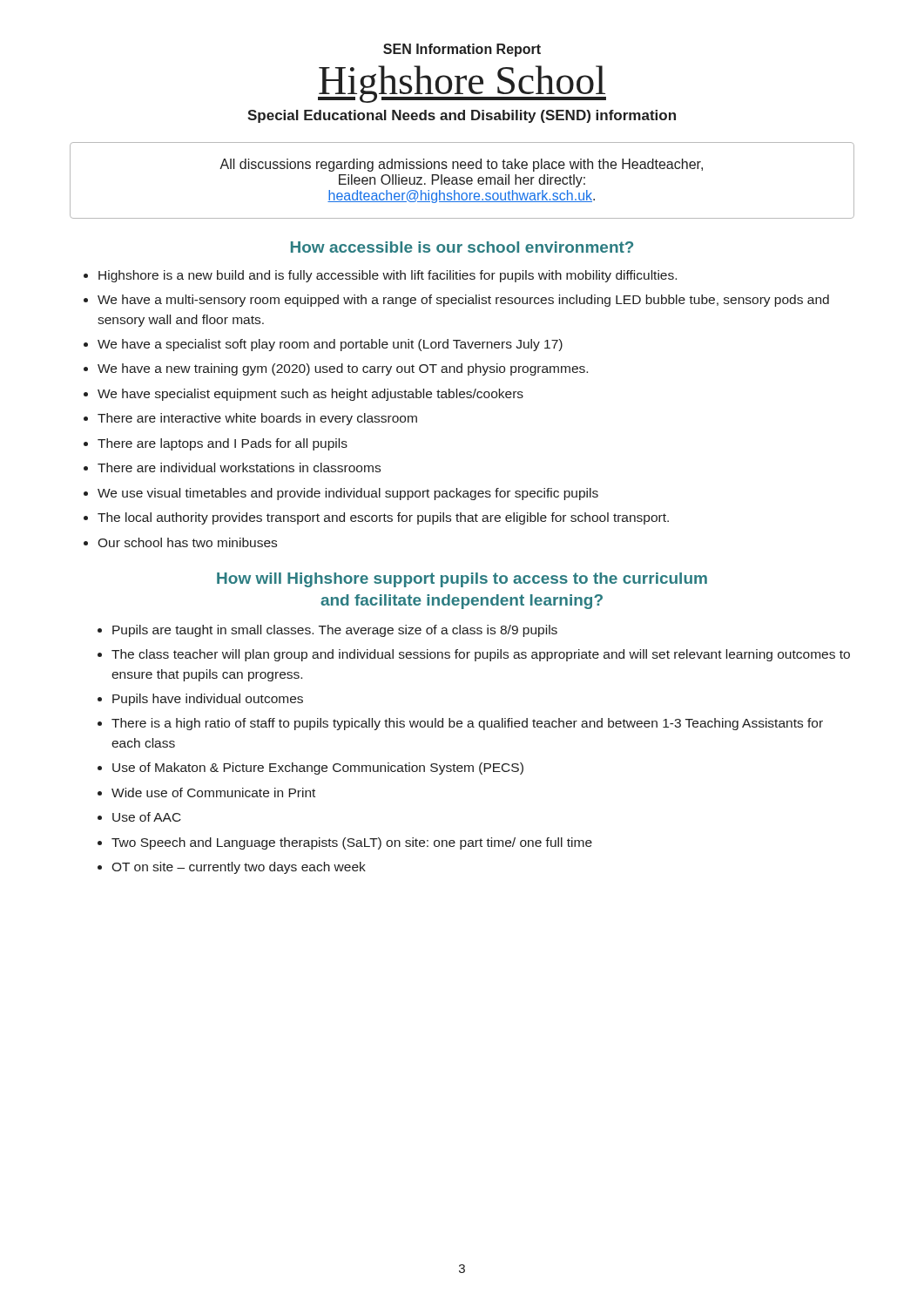Select the list item that reads "We have a specialist"
Viewport: 924px width, 1307px height.
coord(476,344)
